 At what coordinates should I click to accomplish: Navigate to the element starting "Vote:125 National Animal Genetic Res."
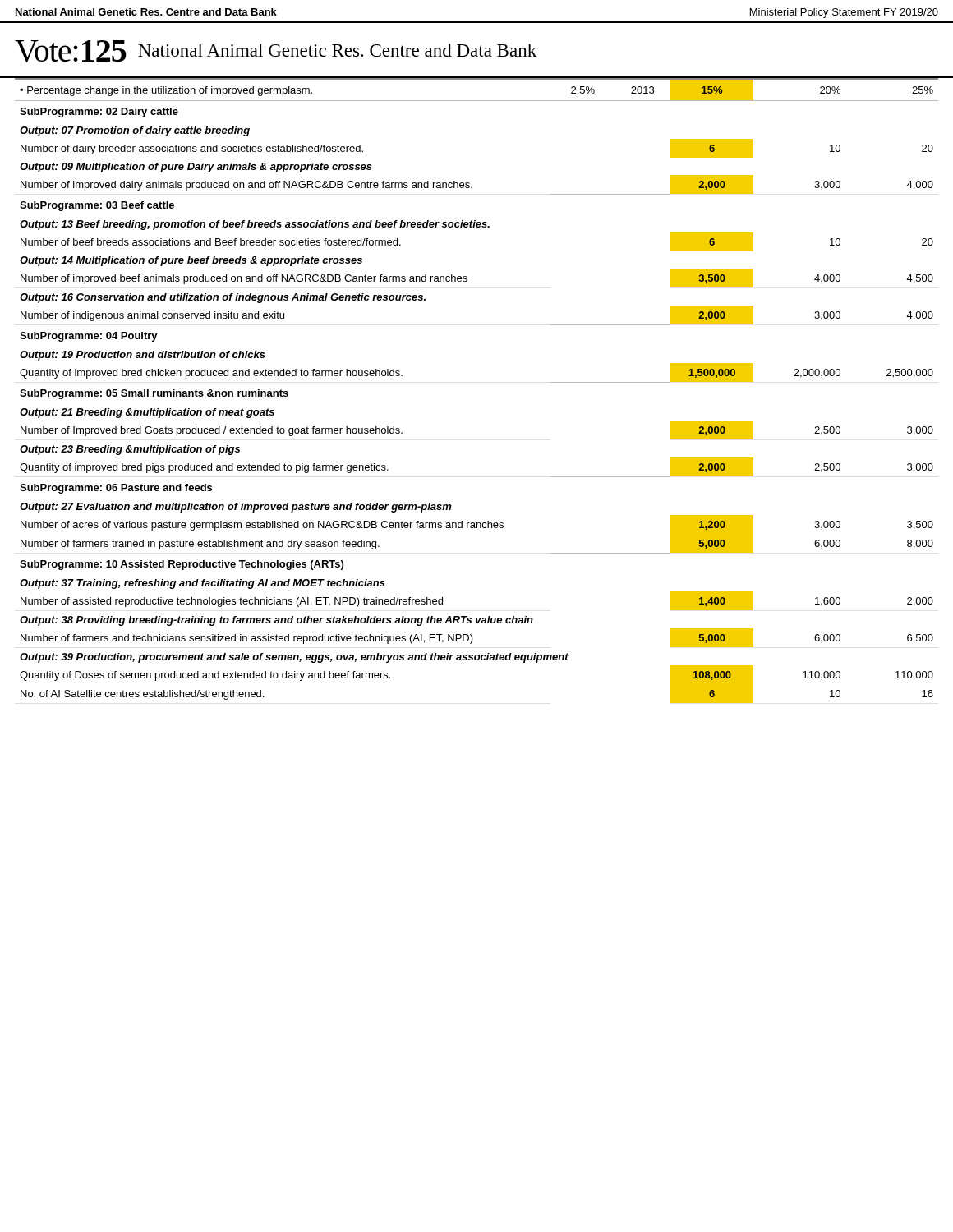click(x=276, y=51)
